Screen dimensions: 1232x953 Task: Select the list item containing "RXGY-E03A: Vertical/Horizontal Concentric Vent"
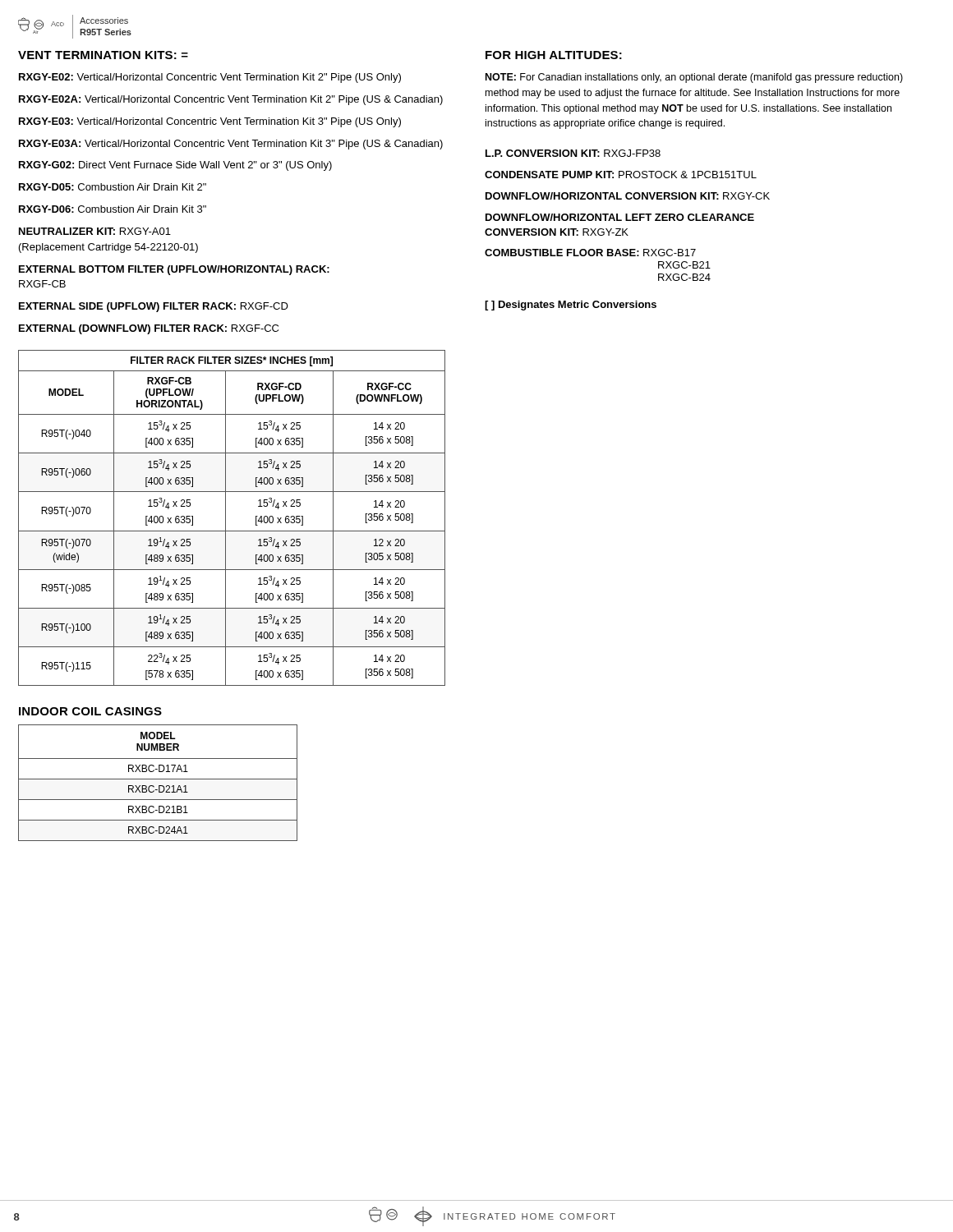(x=231, y=143)
